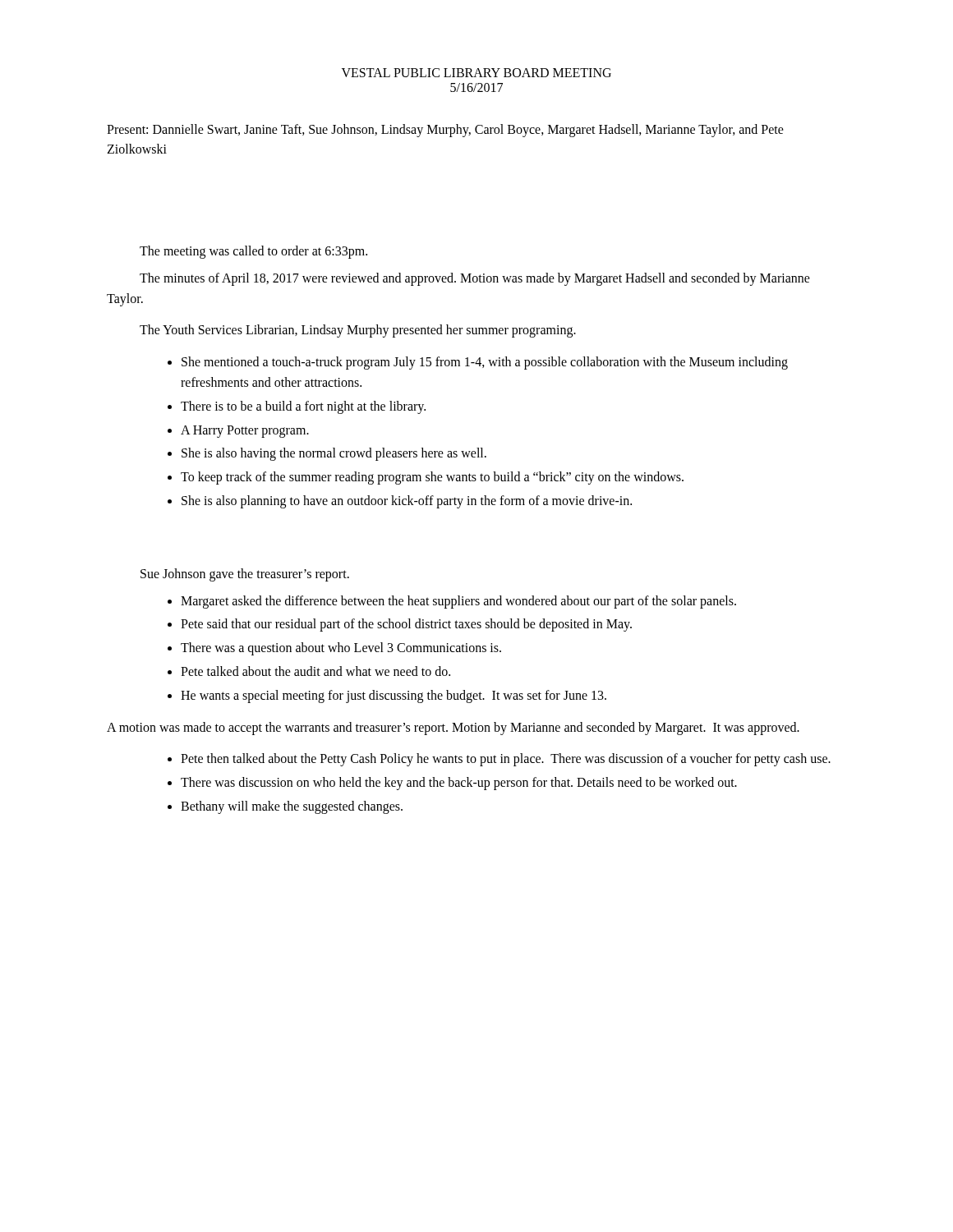The image size is (953, 1232).
Task: Point to the block beginning "He wants a"
Action: pos(394,695)
